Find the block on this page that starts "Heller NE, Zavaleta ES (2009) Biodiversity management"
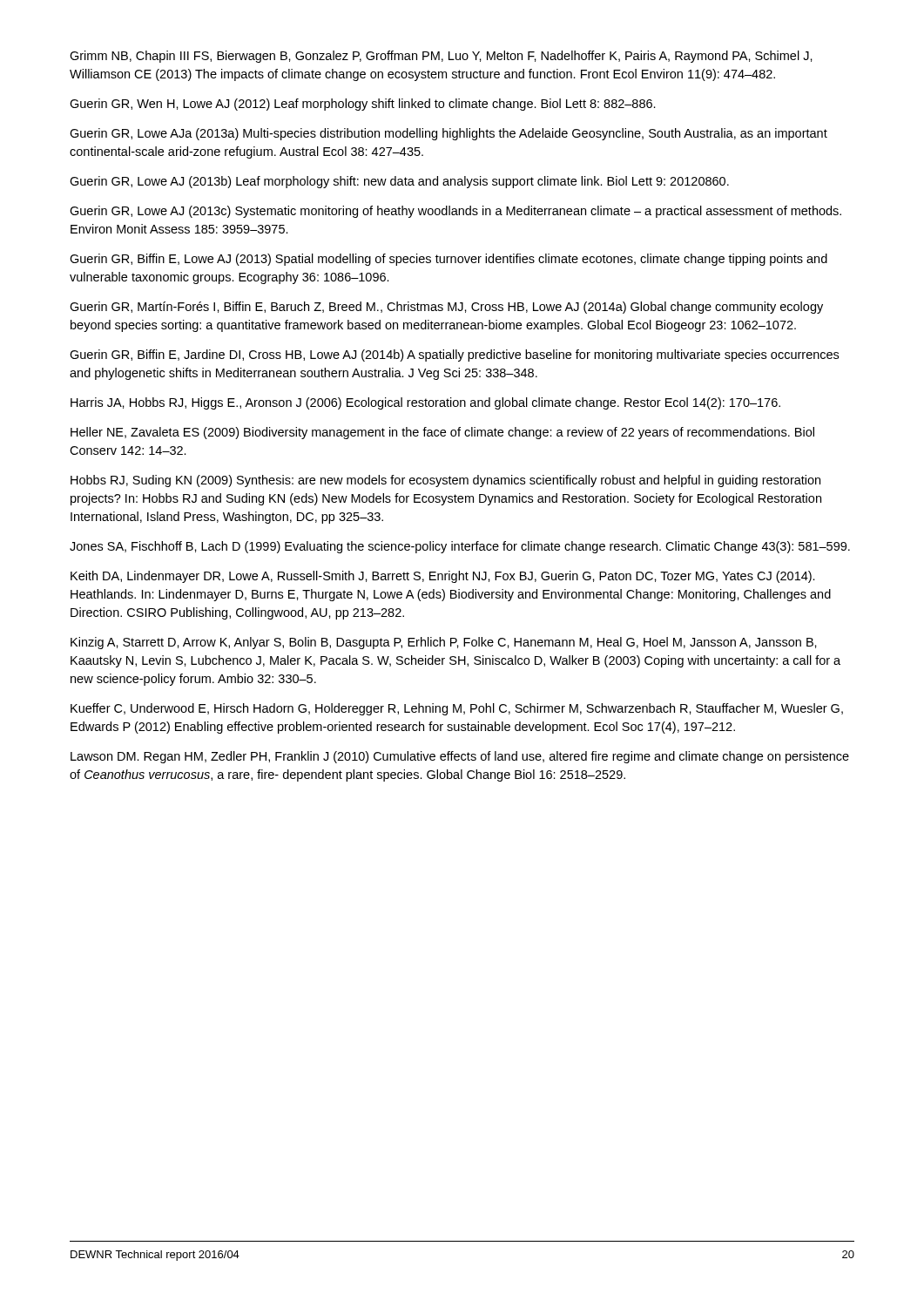924x1307 pixels. click(442, 442)
